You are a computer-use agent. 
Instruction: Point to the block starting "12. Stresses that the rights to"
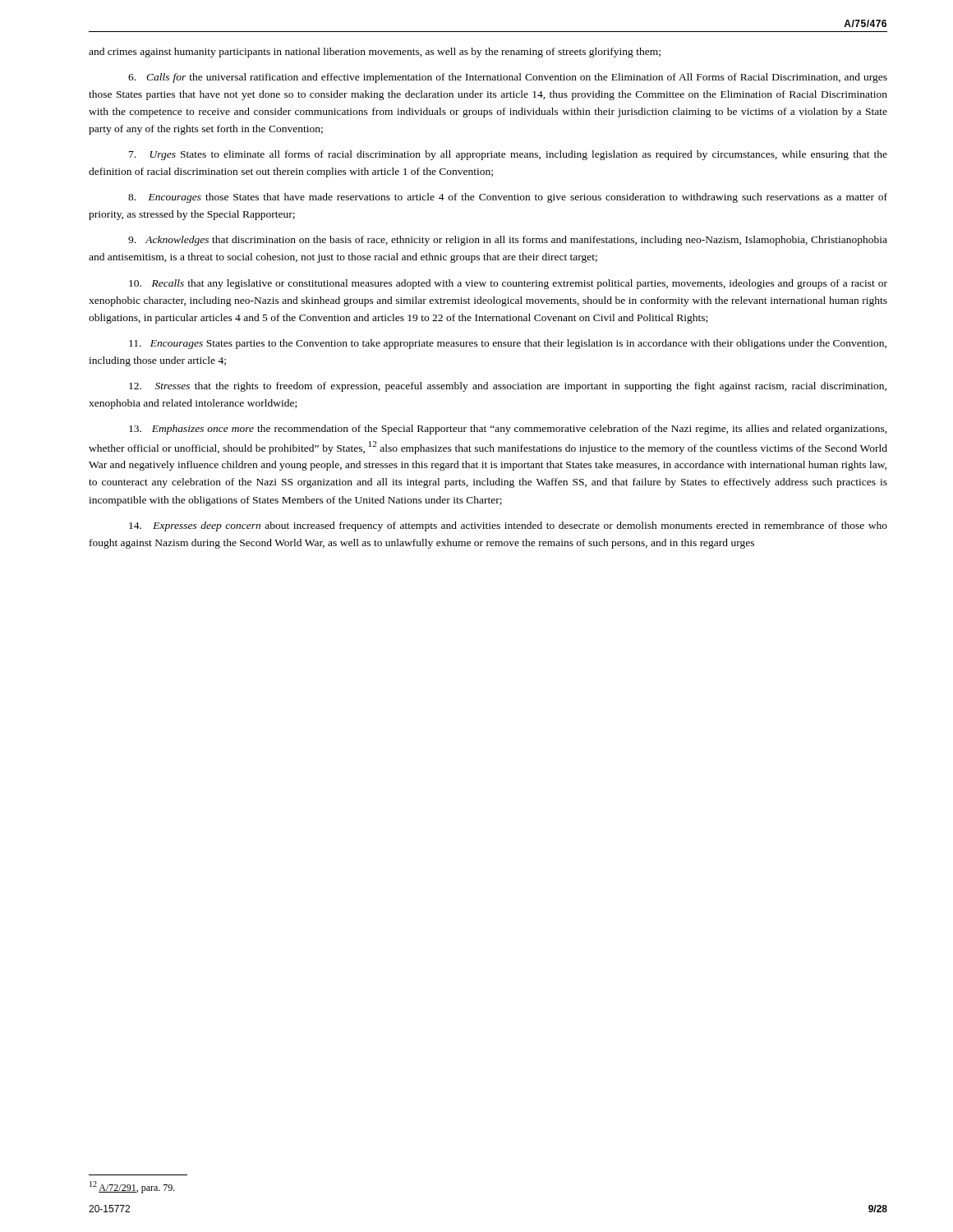click(x=488, y=394)
